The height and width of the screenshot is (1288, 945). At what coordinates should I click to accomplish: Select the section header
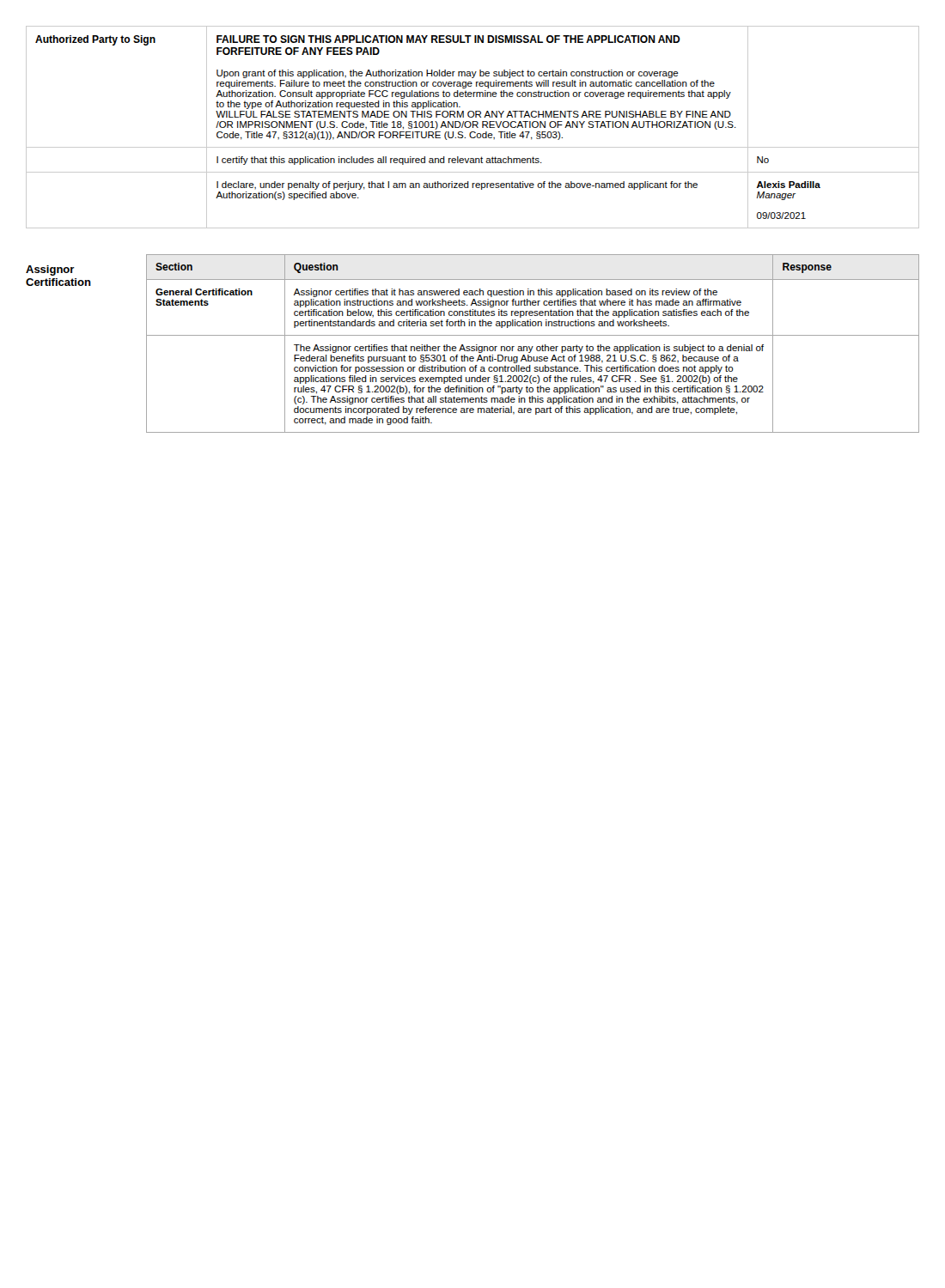click(58, 276)
